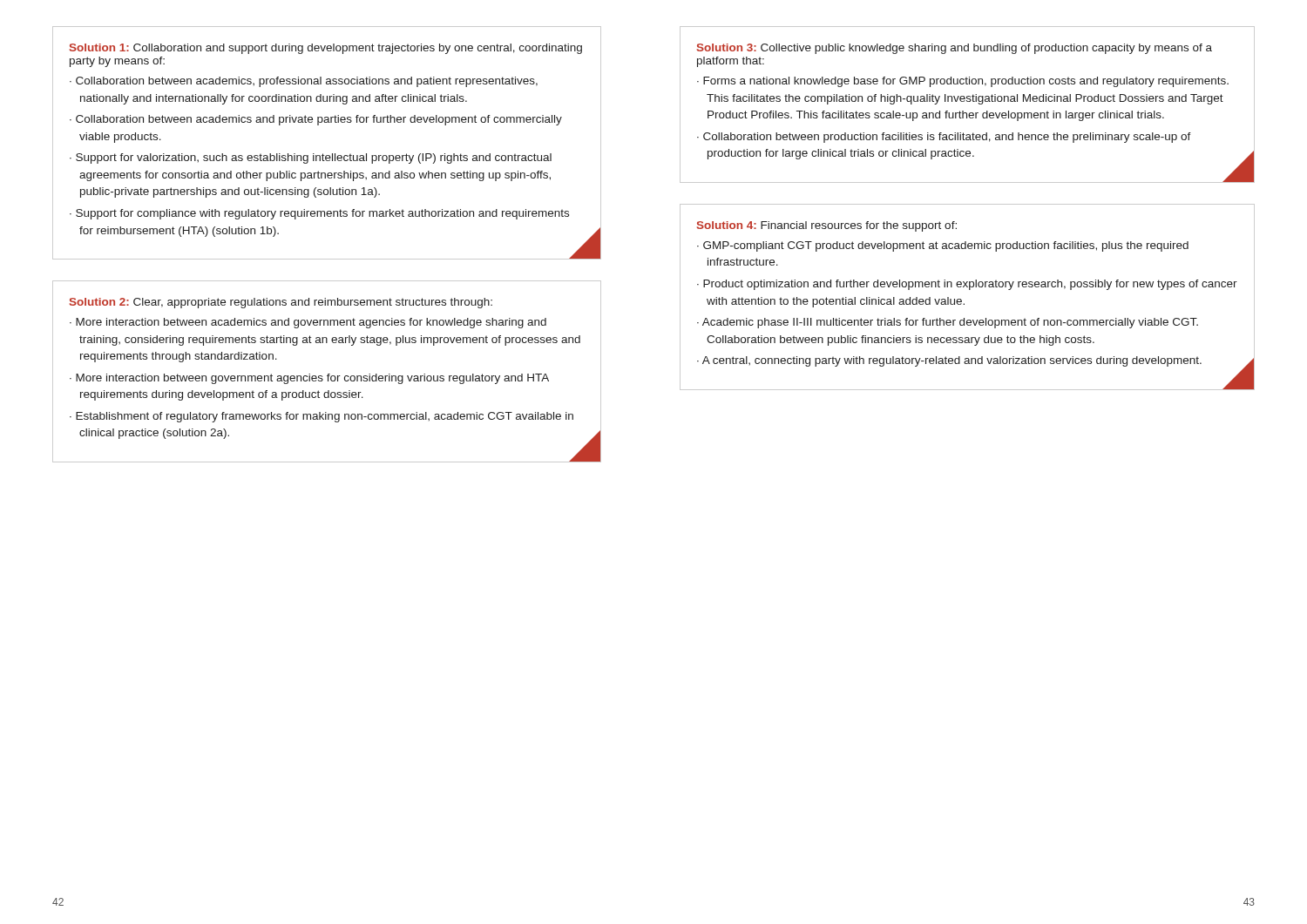
Task: Select the list item containing "Support for valorization, such as establishing intellectual"
Action: (x=314, y=174)
